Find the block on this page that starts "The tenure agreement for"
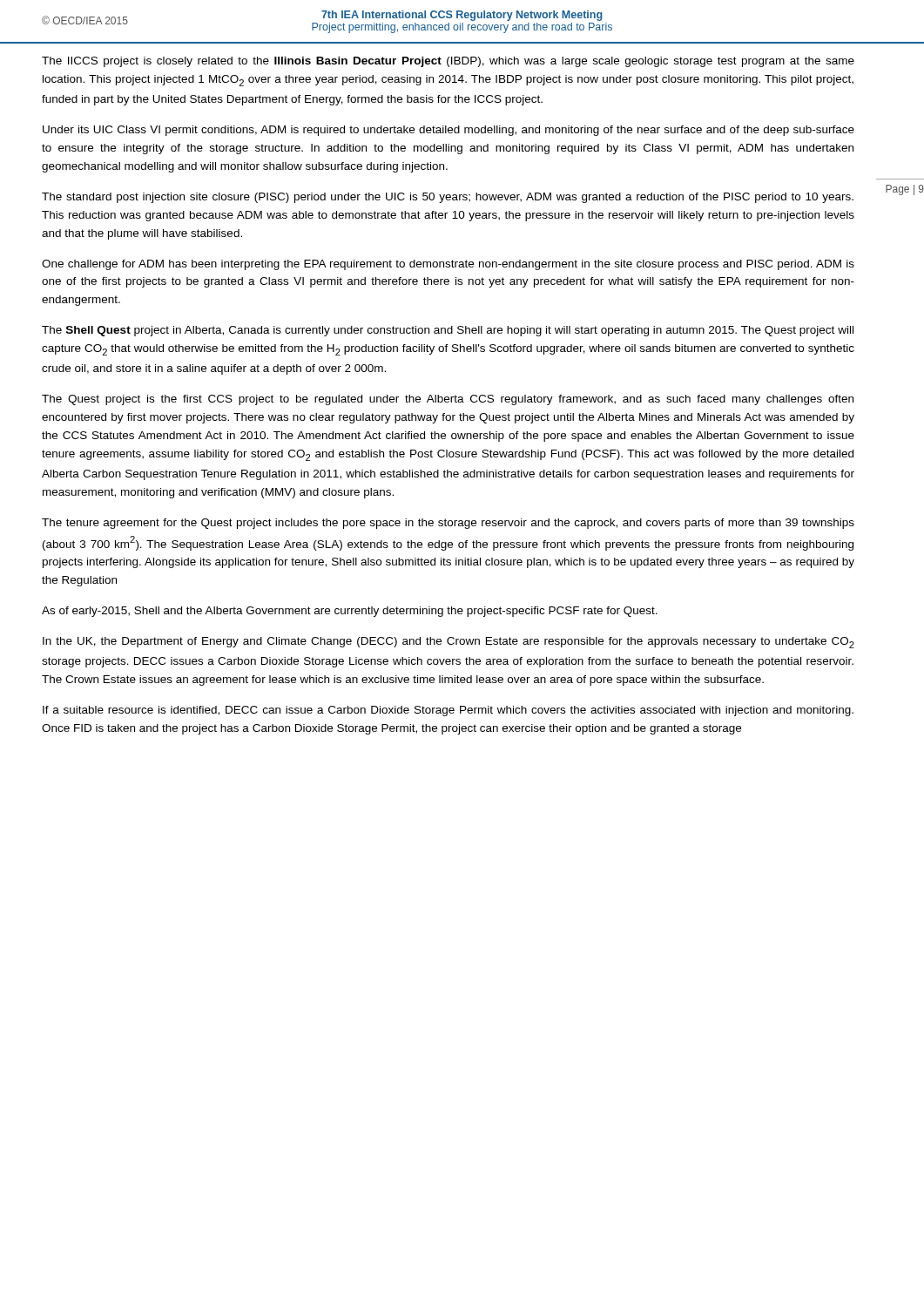 448,551
